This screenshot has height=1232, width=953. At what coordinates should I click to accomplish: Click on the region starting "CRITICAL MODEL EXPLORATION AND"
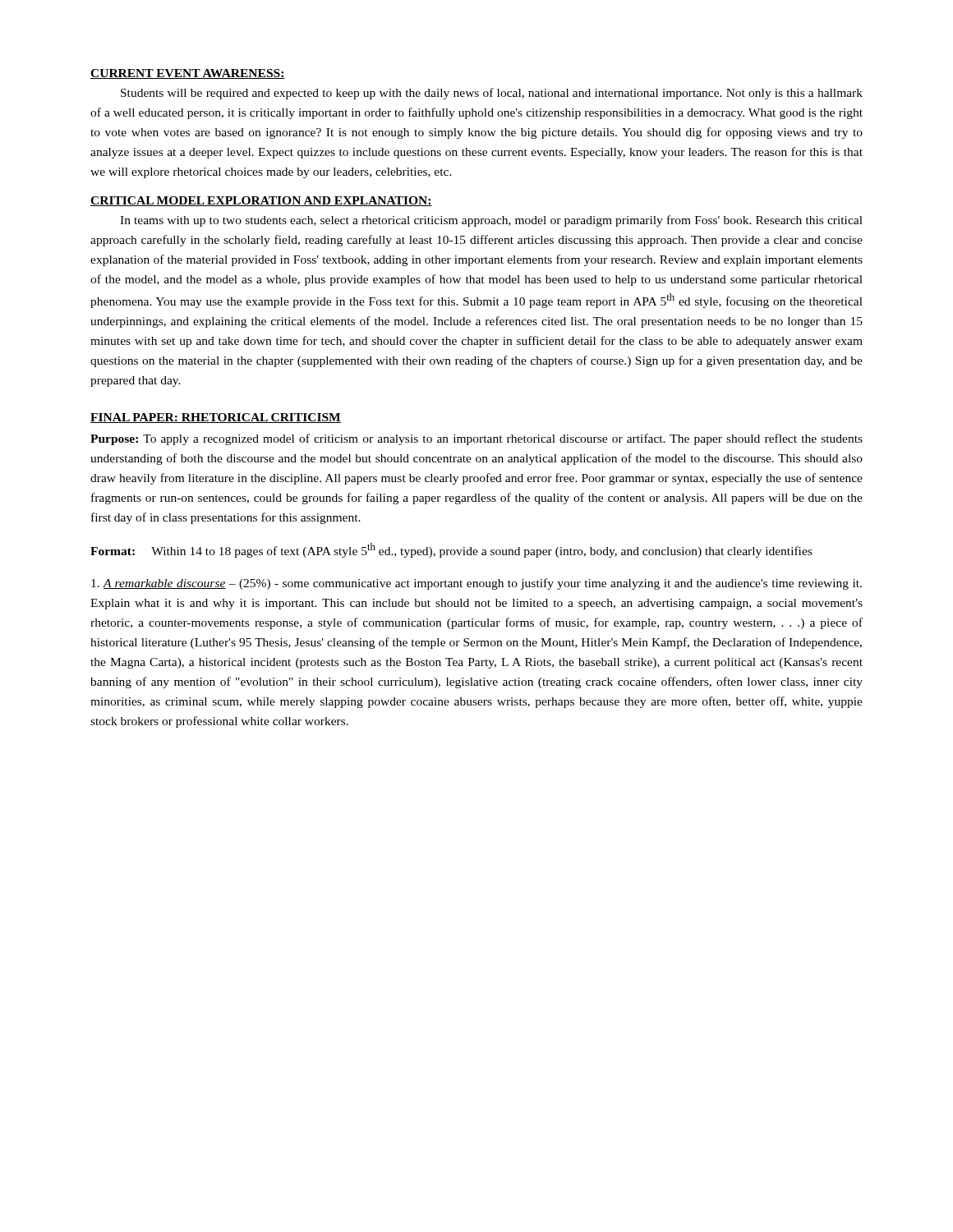coord(261,200)
